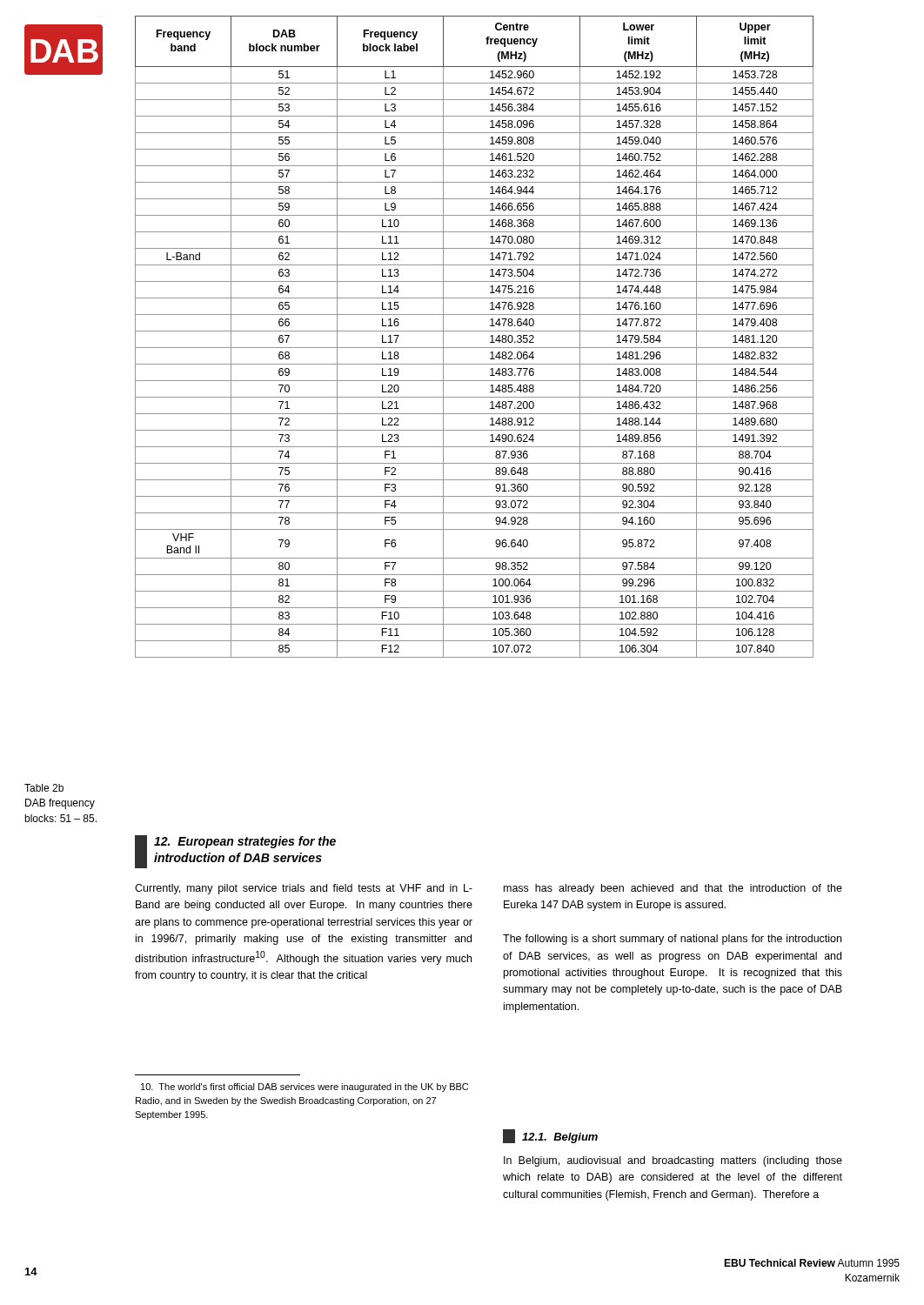Select a table
This screenshot has height=1305, width=924.
[474, 337]
